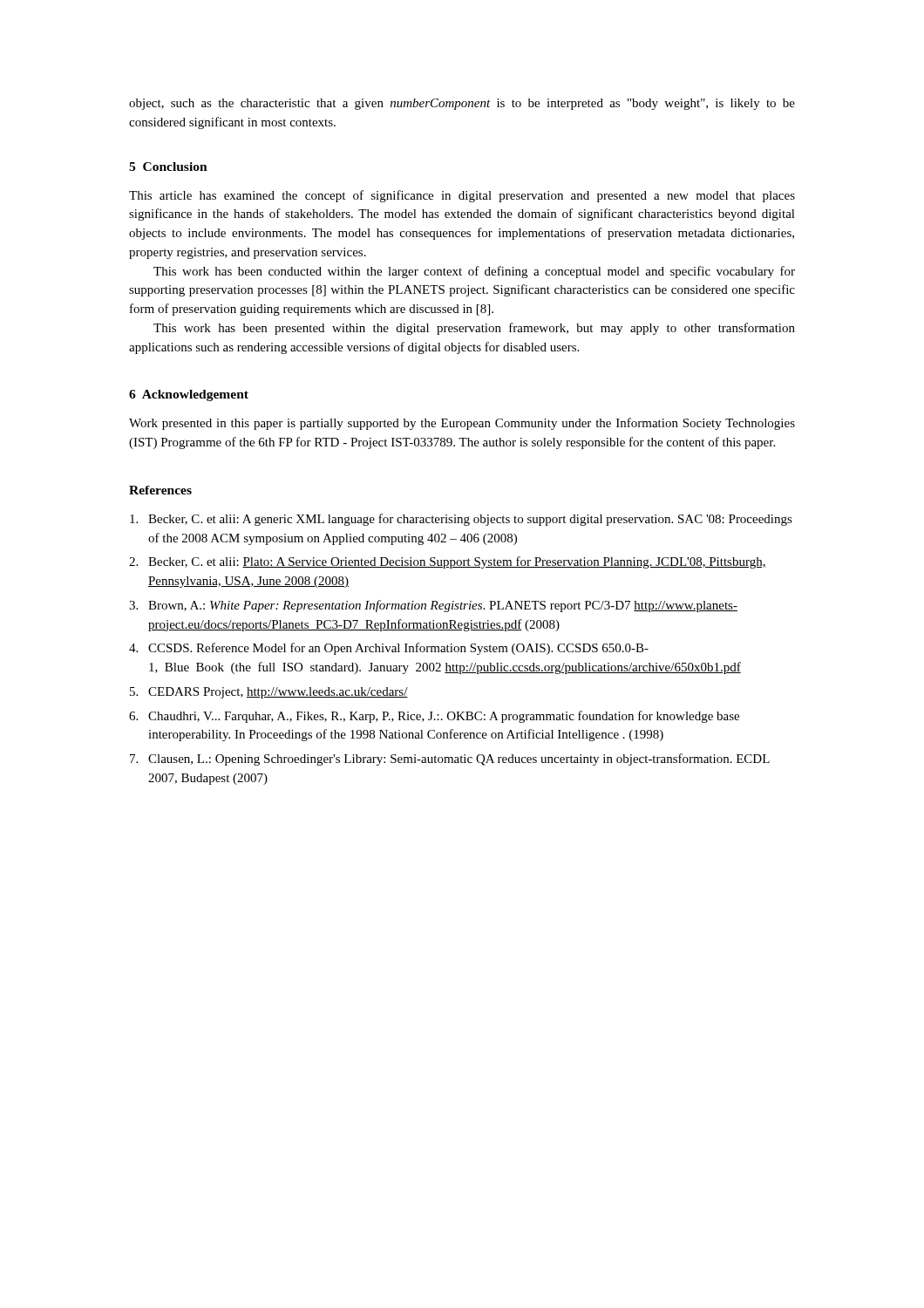
Task: Find the list item that reads "2. Becker, C. et alii:"
Action: tap(462, 572)
